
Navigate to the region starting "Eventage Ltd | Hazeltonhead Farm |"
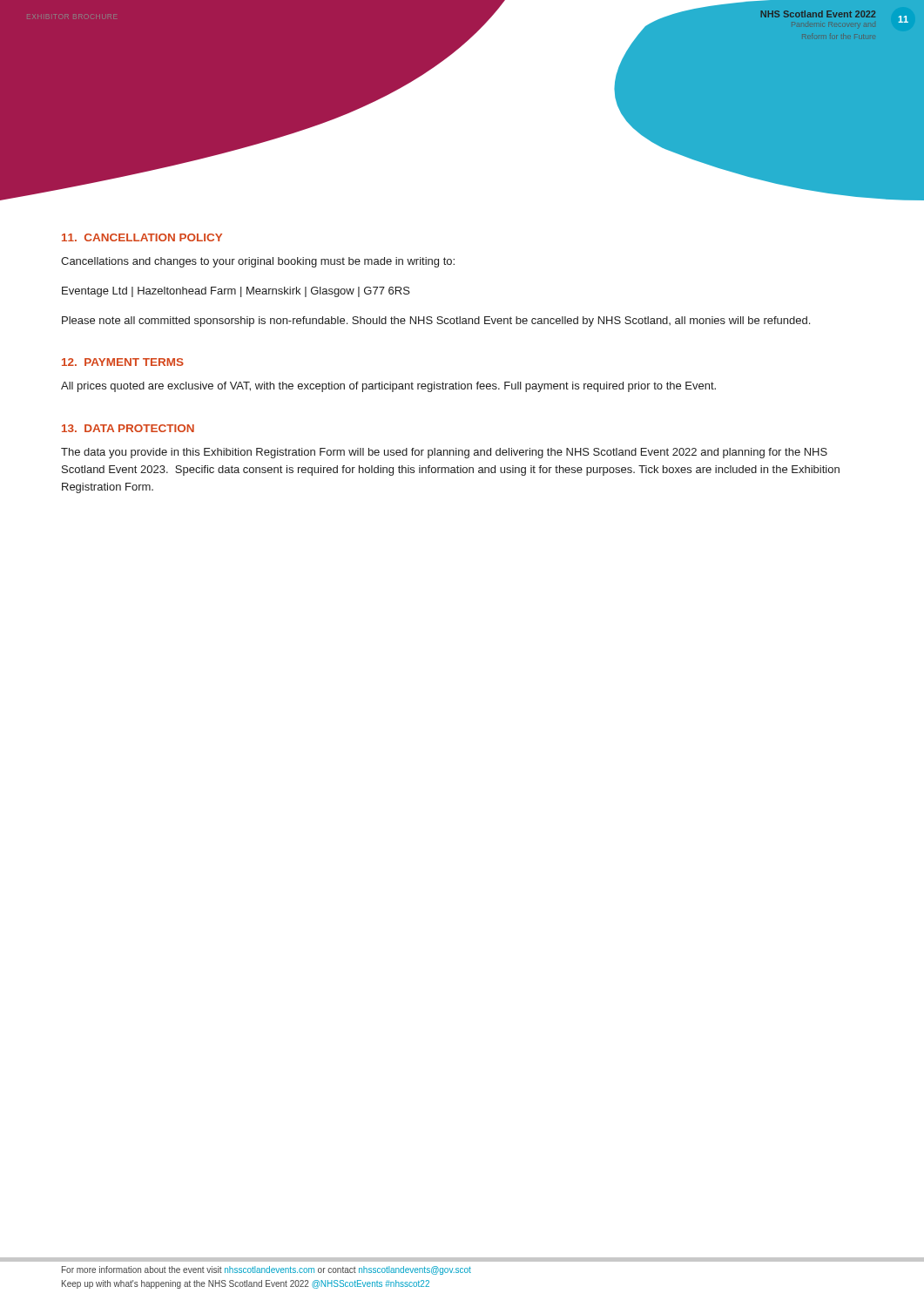[235, 291]
